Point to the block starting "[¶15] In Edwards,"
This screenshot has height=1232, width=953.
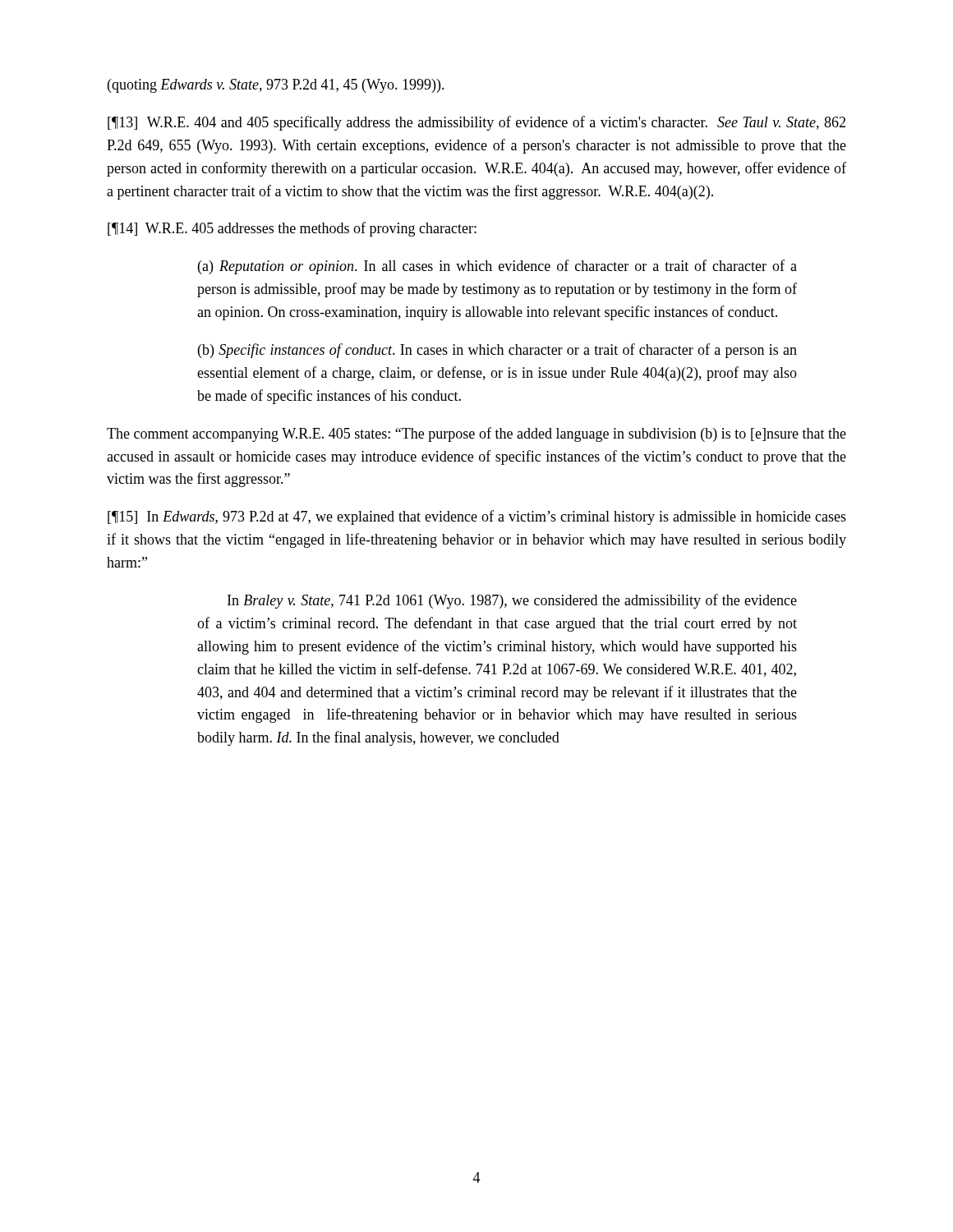tap(476, 541)
